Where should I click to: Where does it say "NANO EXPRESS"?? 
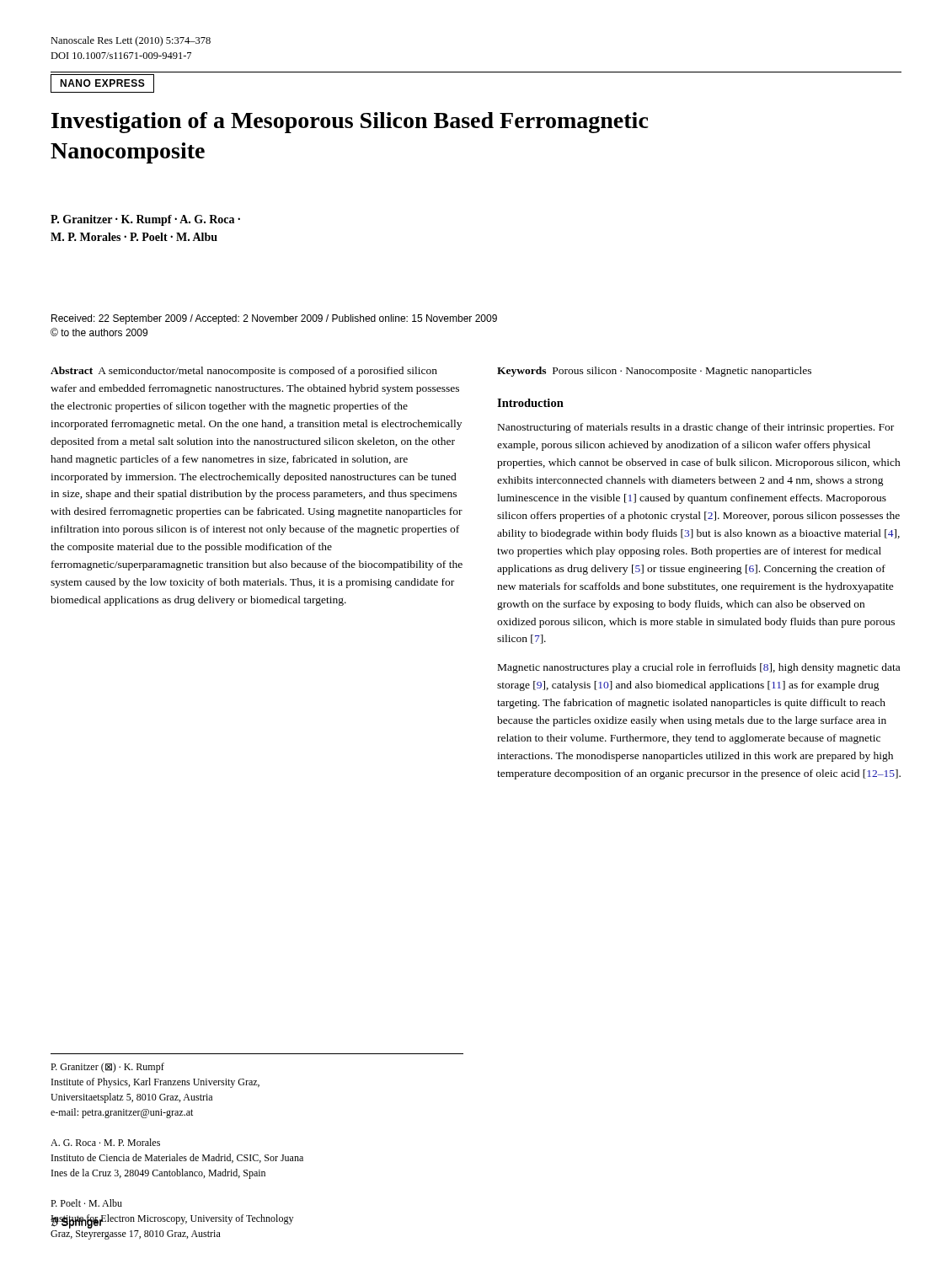click(102, 83)
